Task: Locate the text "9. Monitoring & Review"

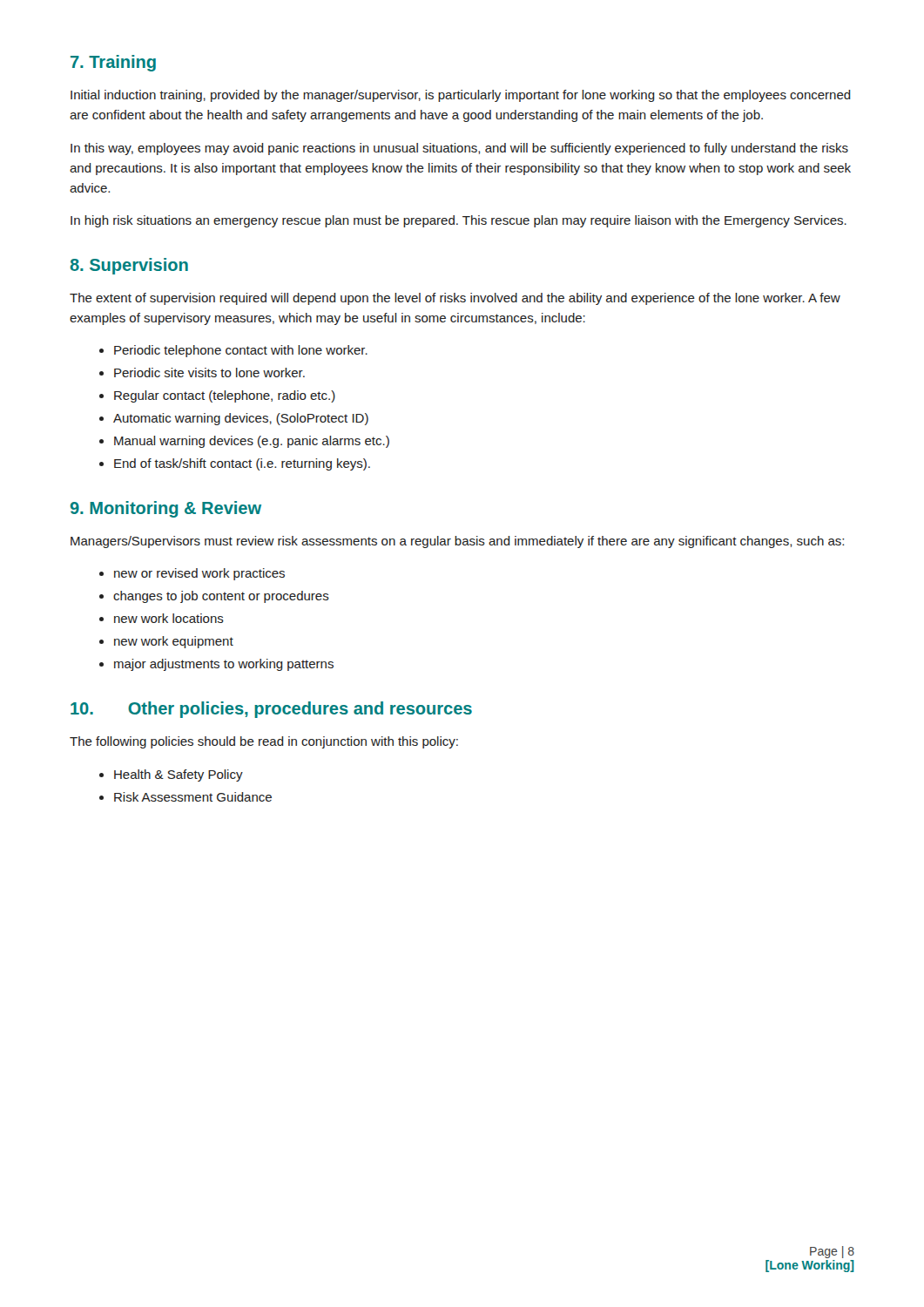Action: [165, 508]
